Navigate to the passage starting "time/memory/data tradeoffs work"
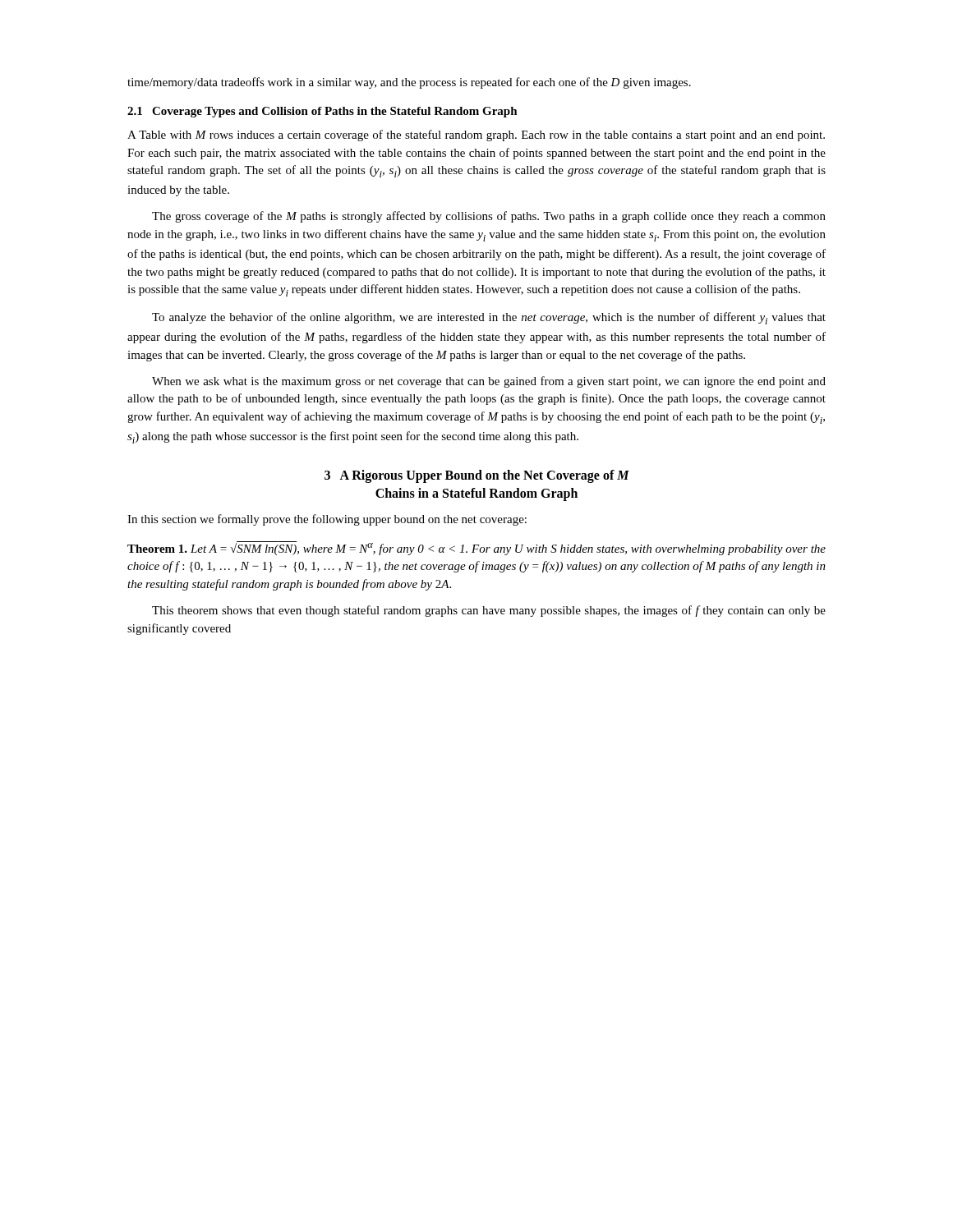 (476, 83)
